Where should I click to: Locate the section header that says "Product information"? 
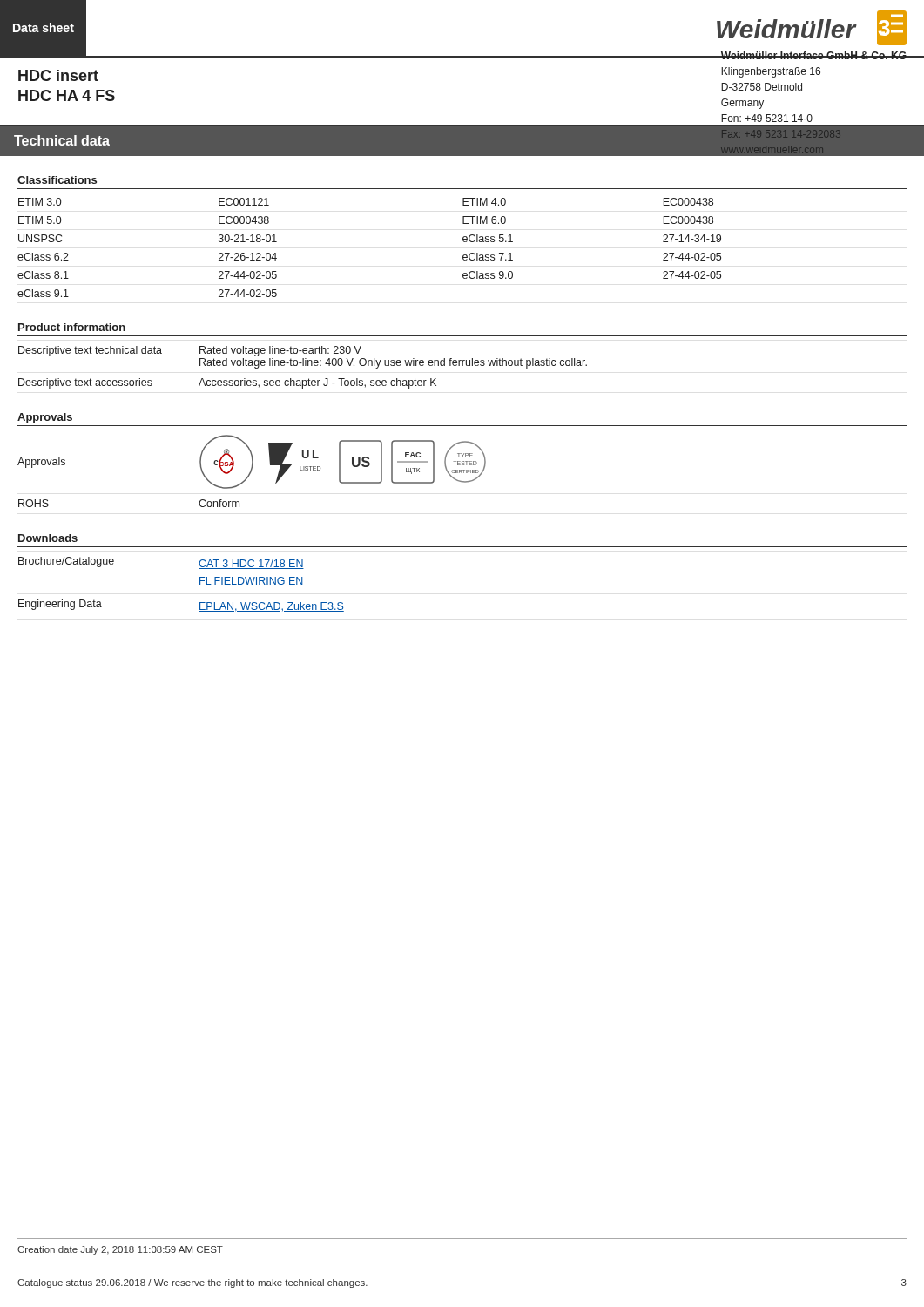coord(72,327)
